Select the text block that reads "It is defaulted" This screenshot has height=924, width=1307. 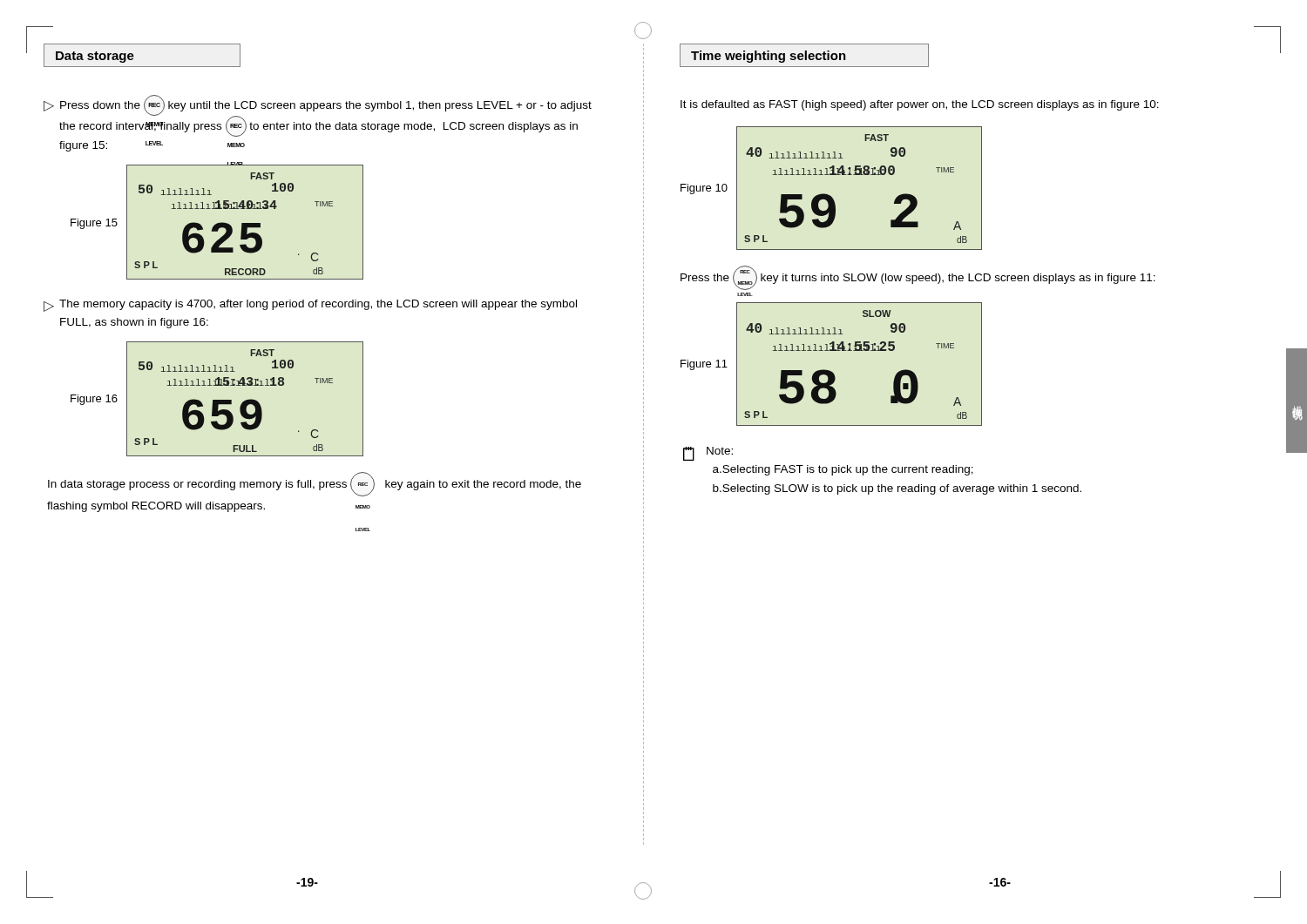(919, 104)
